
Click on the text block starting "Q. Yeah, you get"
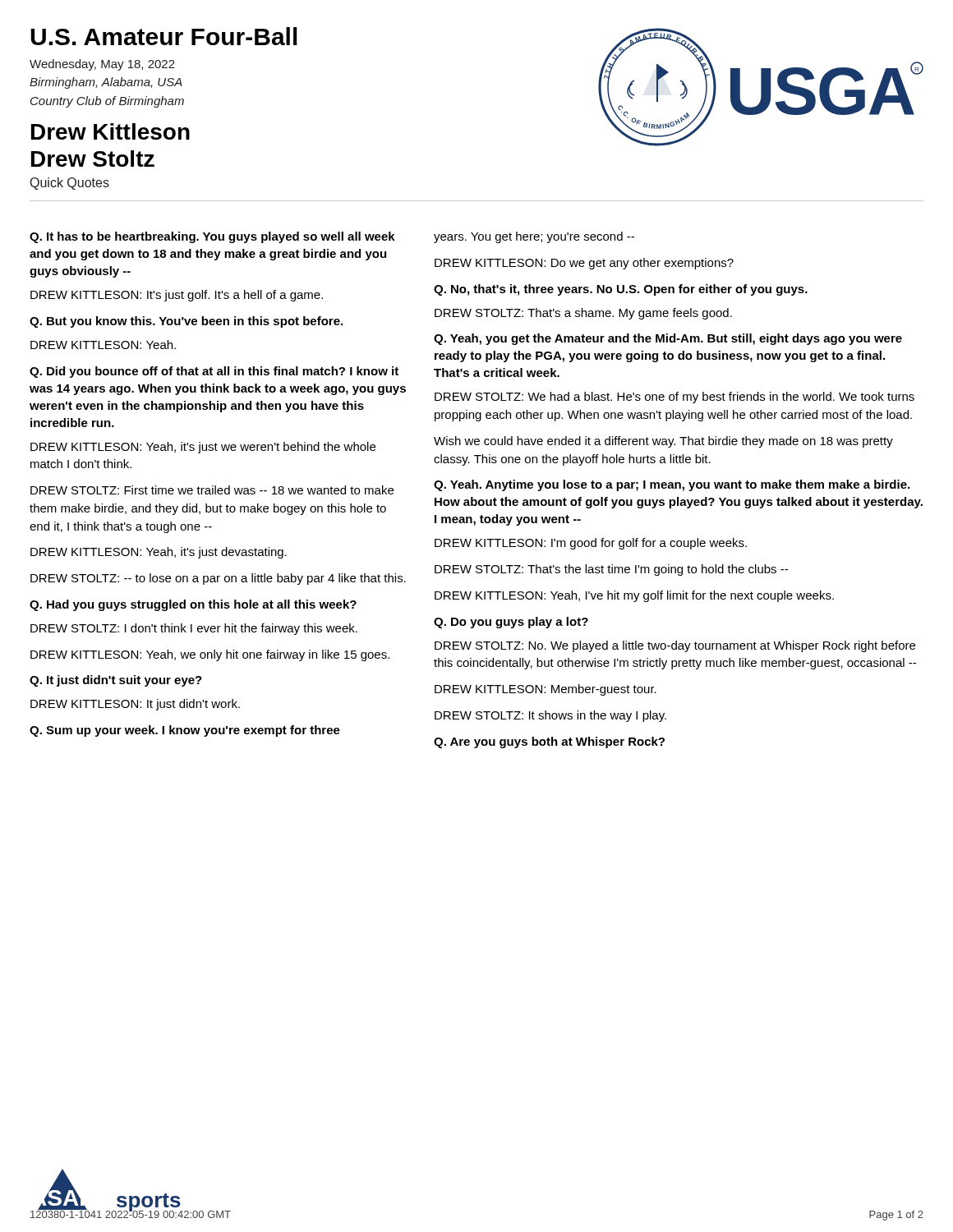pos(668,355)
